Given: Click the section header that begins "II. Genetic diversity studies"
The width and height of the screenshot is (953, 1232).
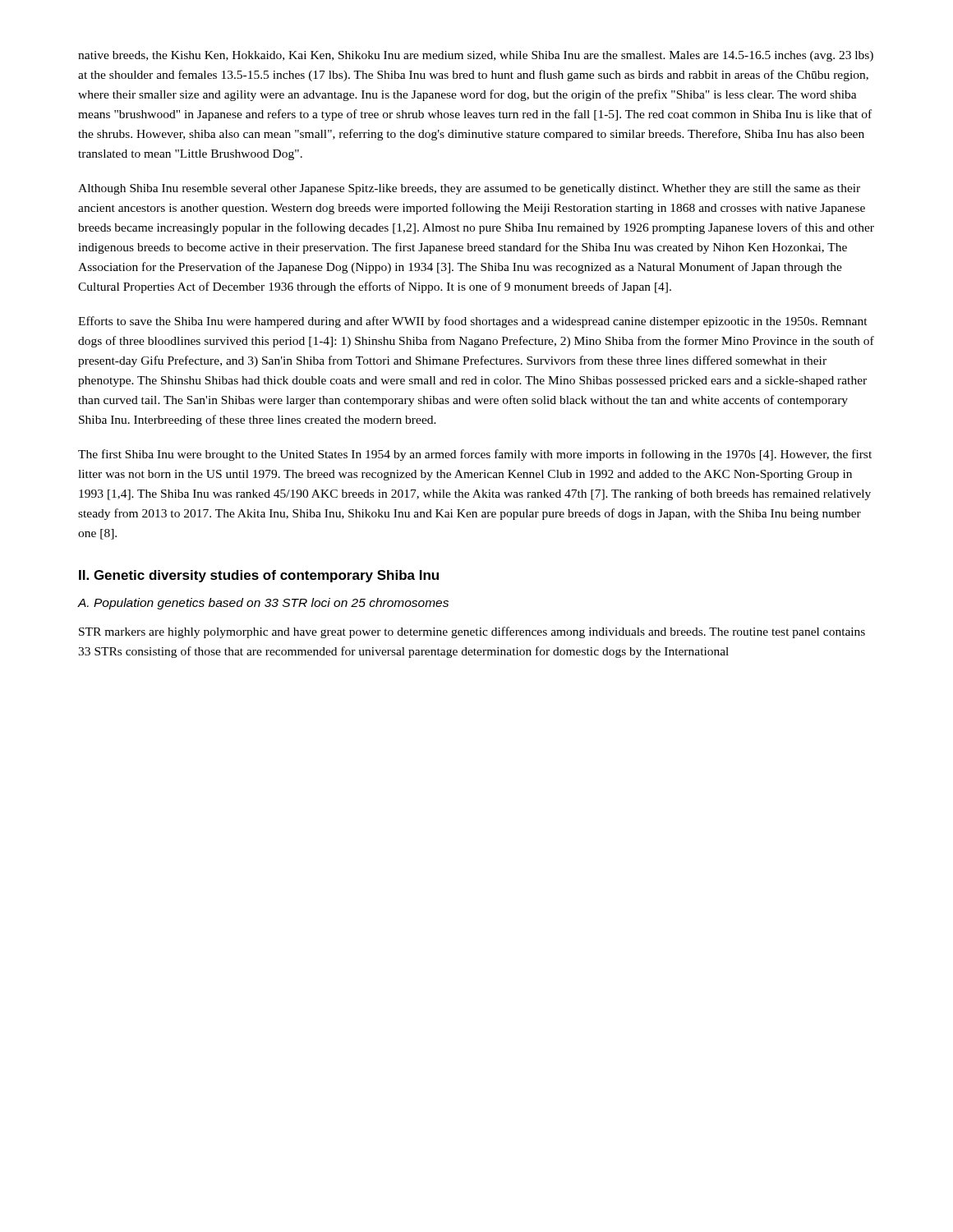Looking at the screenshot, I should (259, 576).
